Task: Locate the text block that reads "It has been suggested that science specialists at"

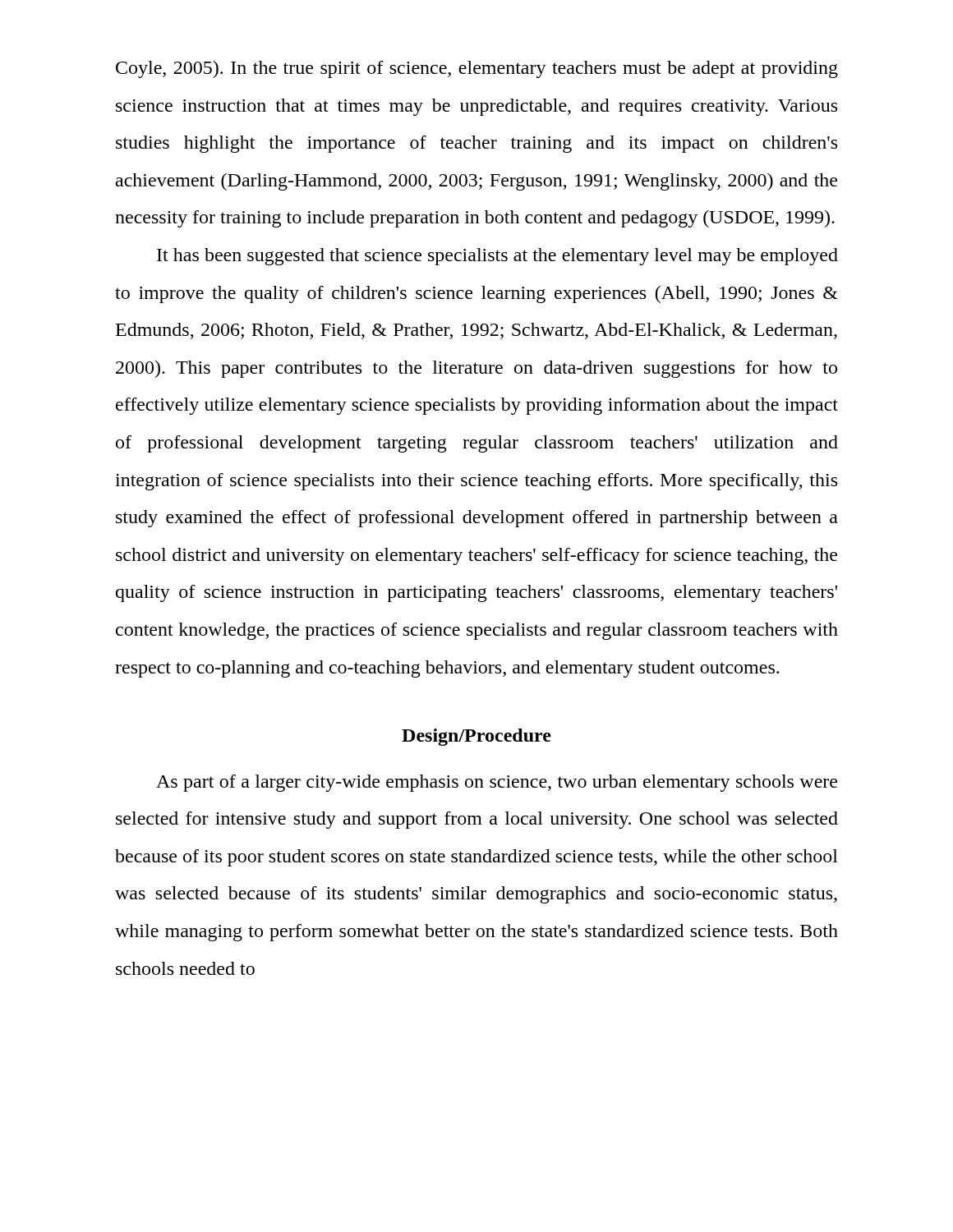Action: [x=476, y=461]
